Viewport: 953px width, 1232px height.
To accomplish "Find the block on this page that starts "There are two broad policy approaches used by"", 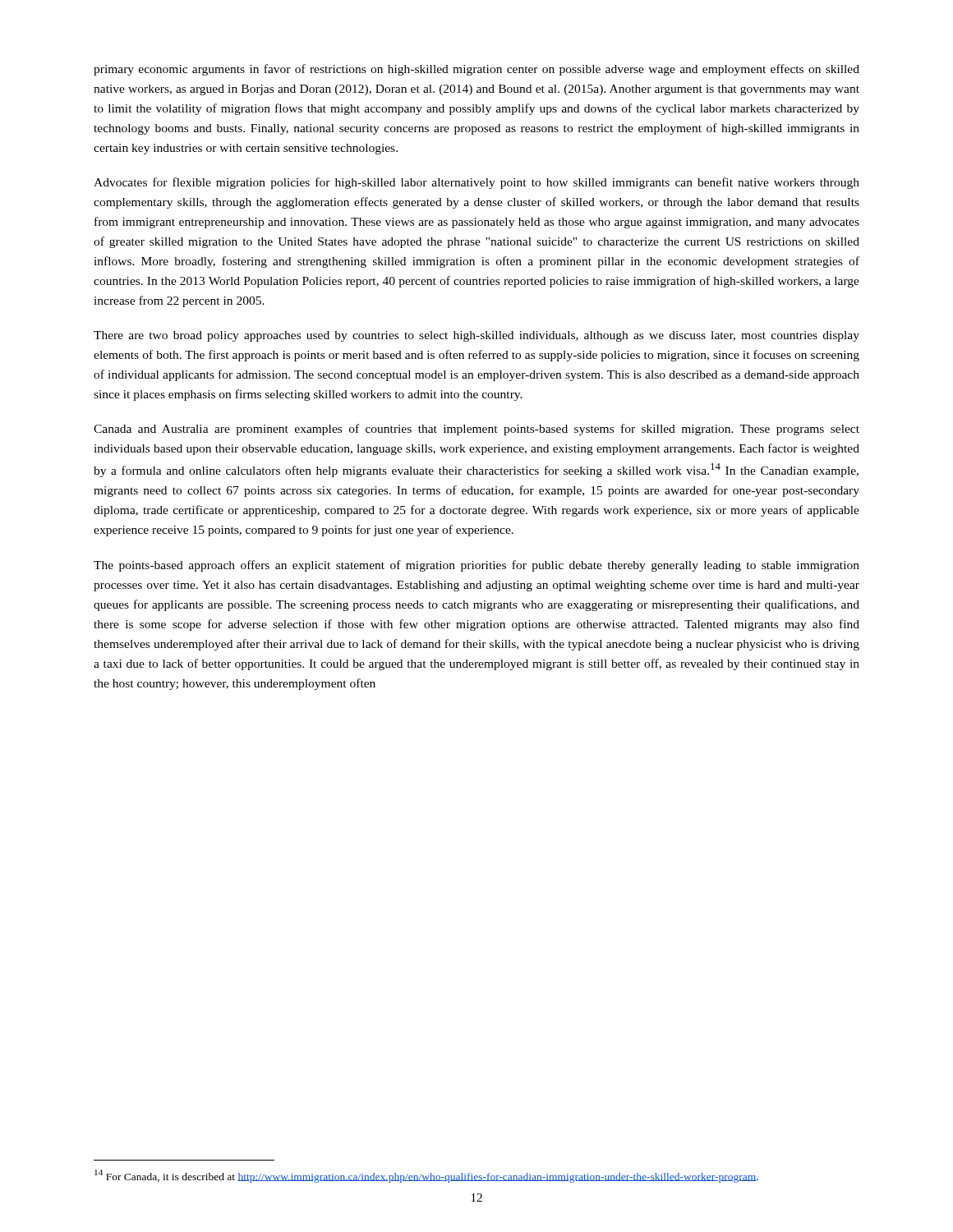I will (476, 364).
